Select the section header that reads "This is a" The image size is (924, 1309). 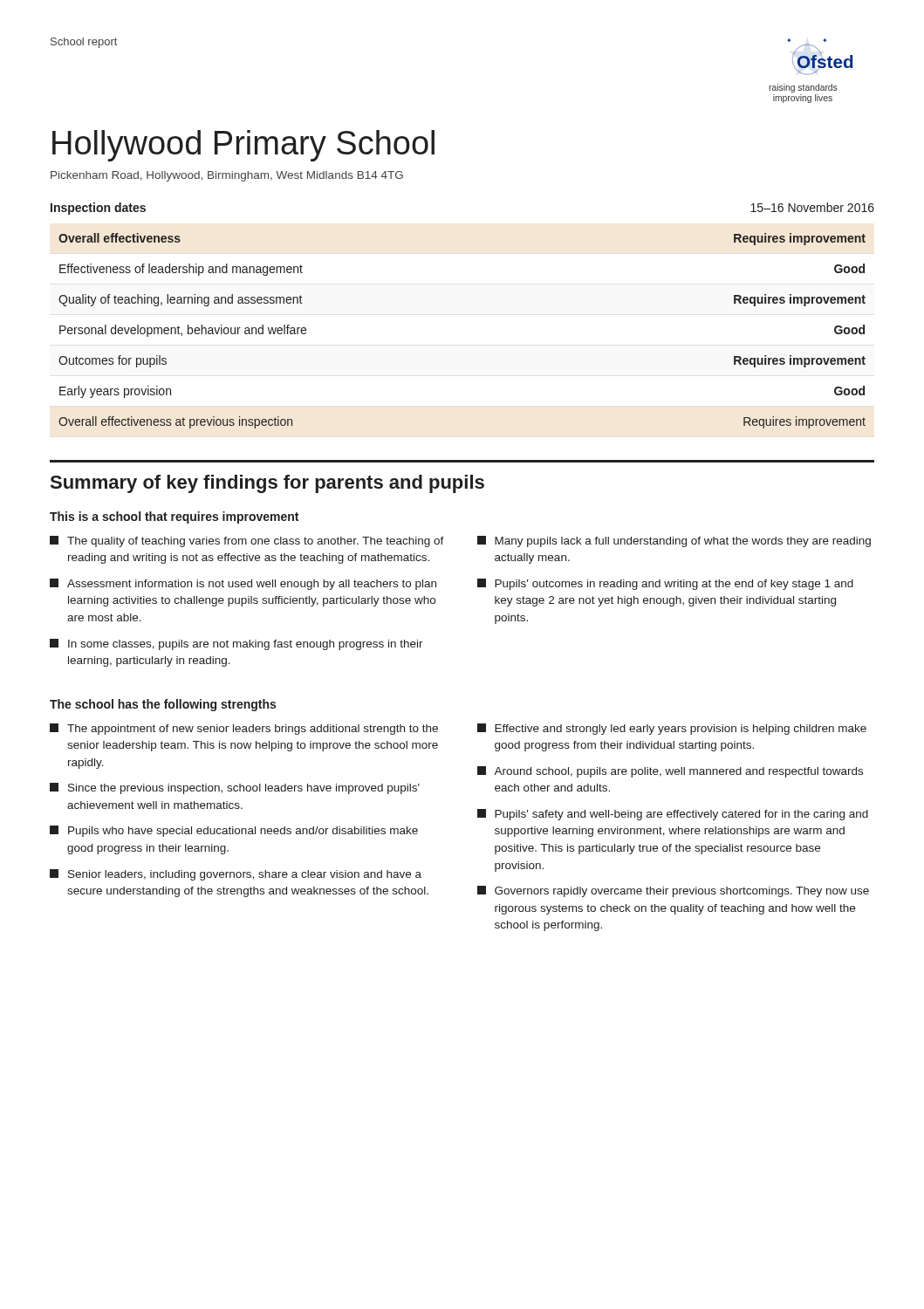tap(174, 516)
